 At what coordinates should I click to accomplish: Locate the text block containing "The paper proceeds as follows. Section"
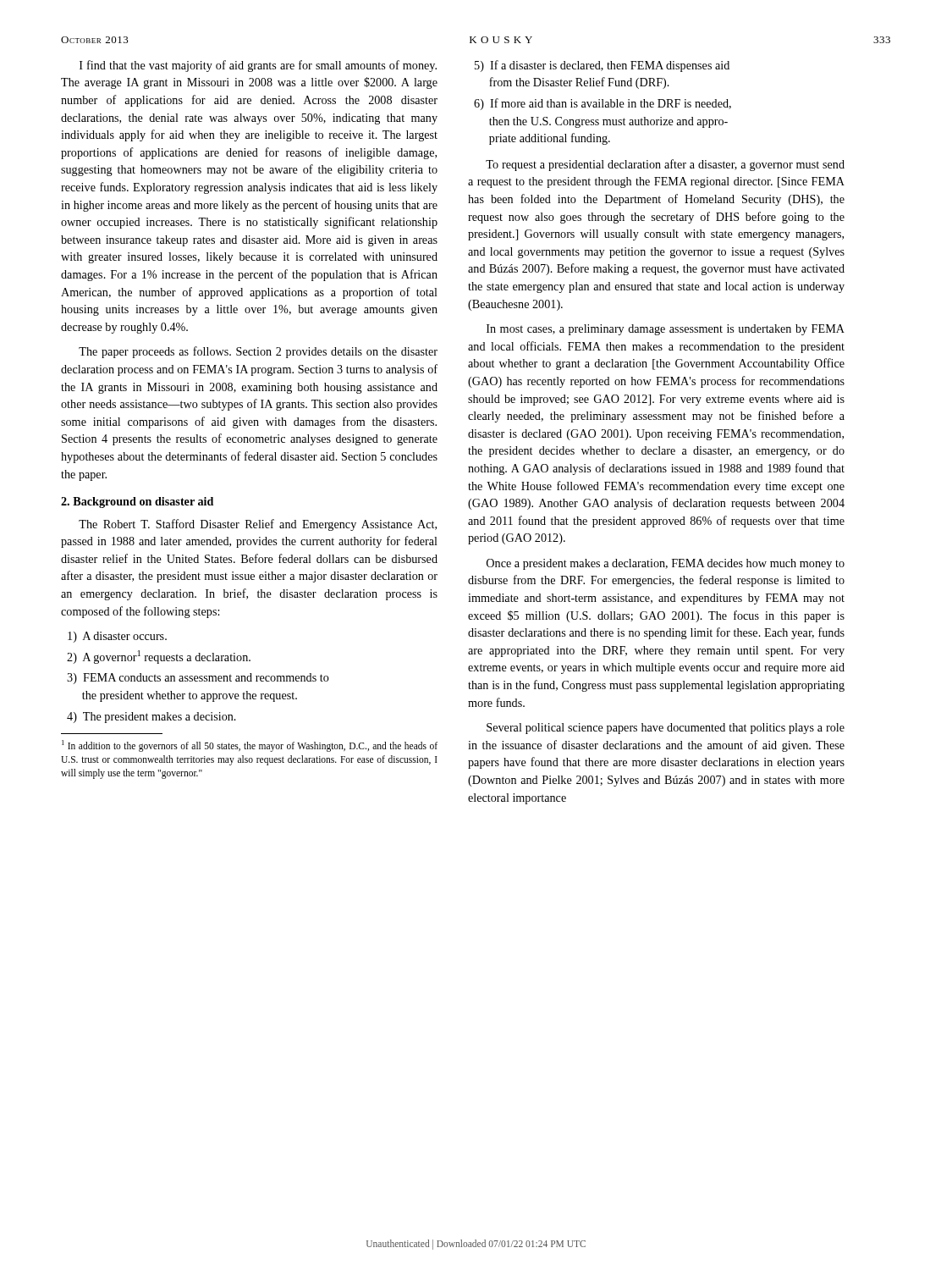(x=249, y=413)
